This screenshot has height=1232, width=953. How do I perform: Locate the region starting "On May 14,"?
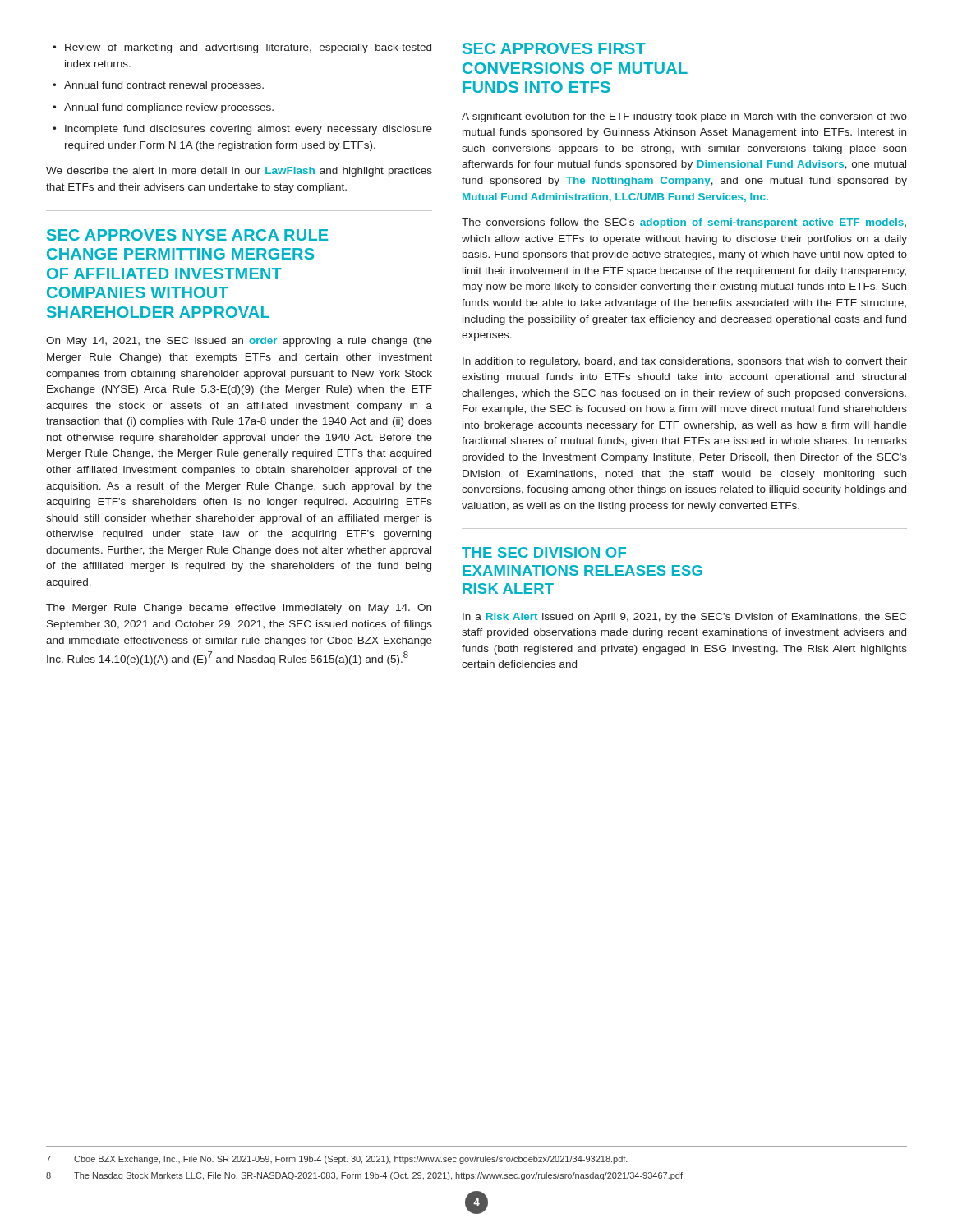click(239, 461)
